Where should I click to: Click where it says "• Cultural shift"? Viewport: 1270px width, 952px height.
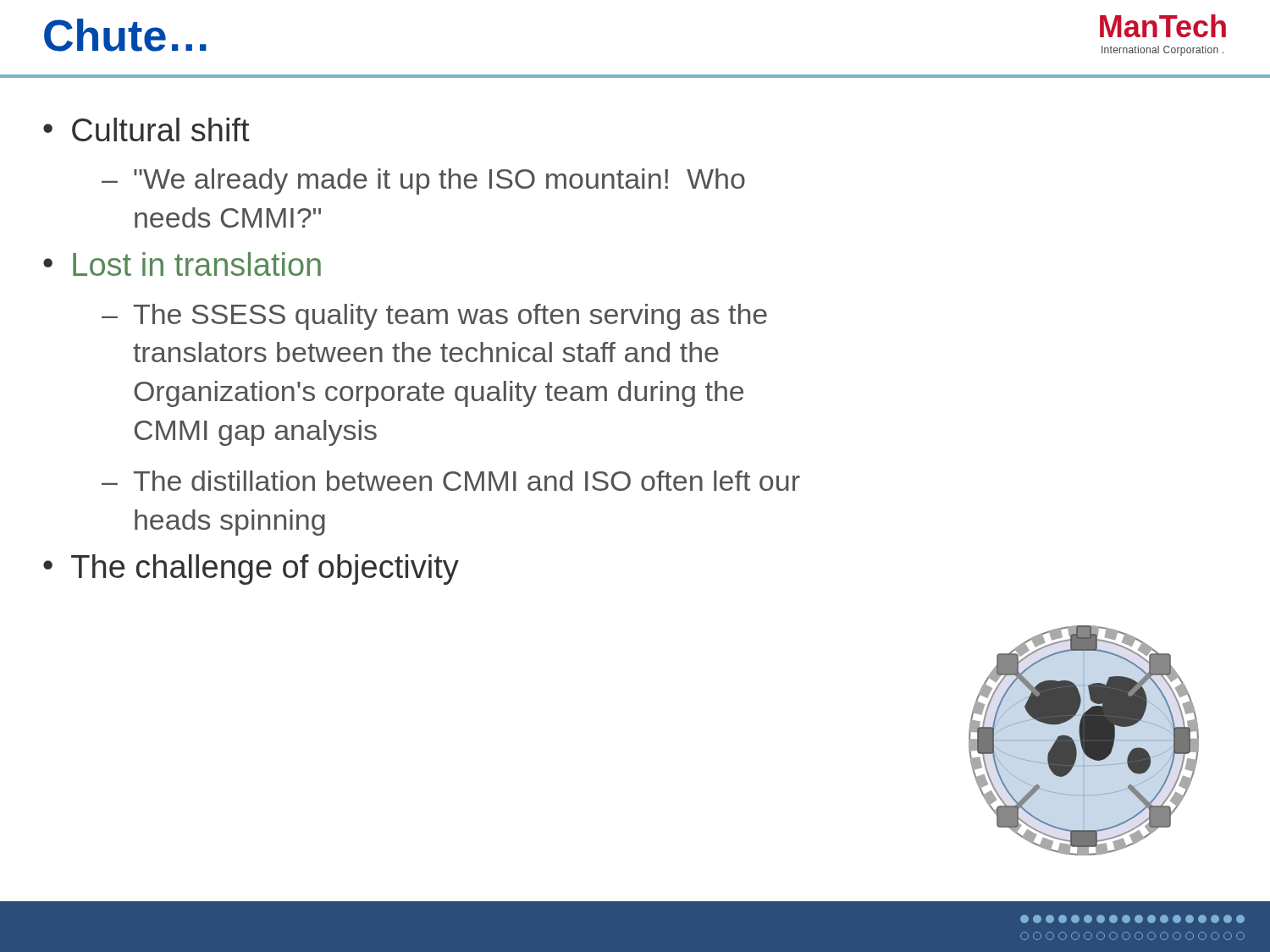pyautogui.click(x=146, y=131)
